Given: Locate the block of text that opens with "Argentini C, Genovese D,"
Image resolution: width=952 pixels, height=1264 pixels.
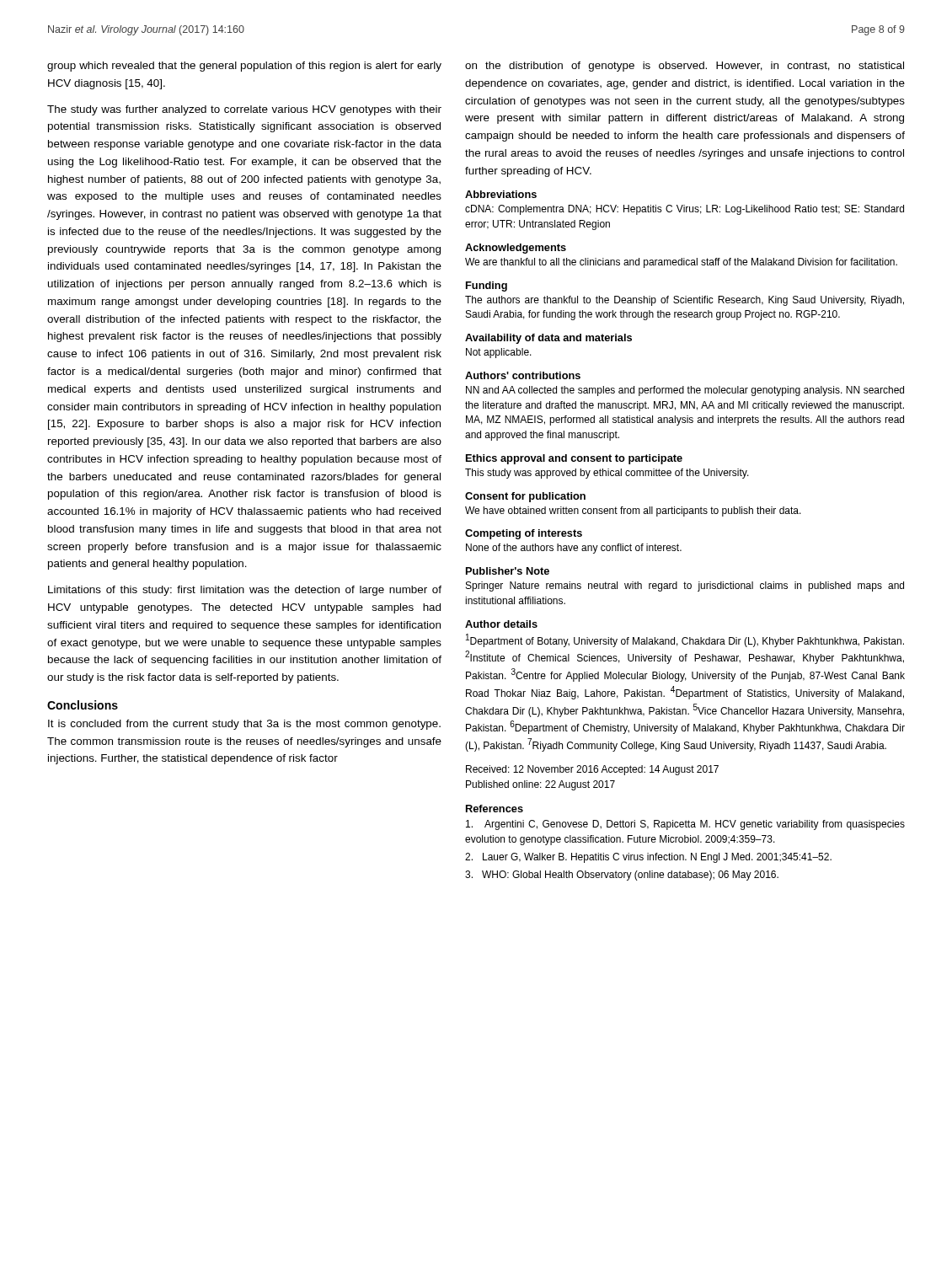Looking at the screenshot, I should (x=685, y=832).
